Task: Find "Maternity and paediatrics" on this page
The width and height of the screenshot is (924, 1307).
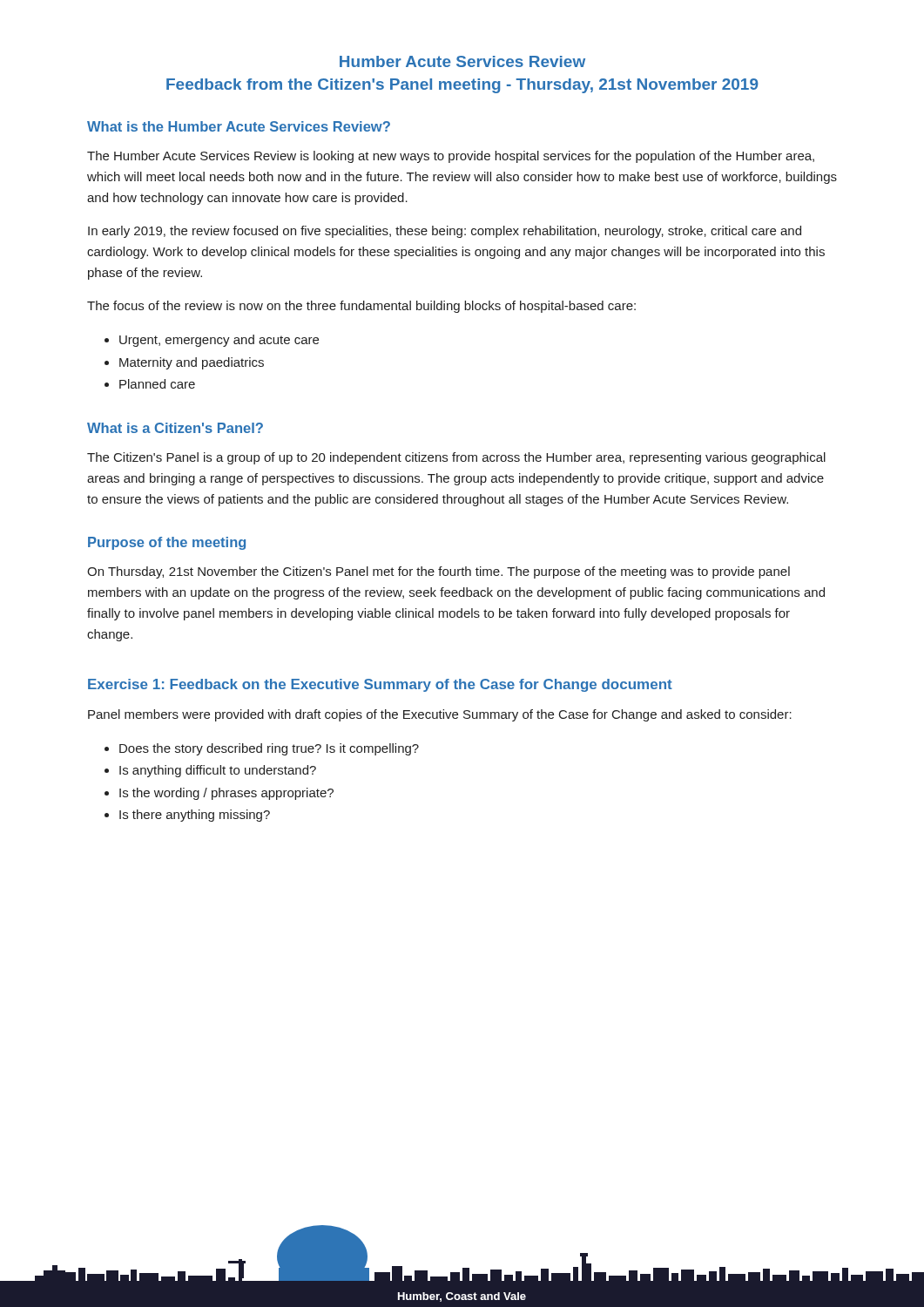Action: 191,362
